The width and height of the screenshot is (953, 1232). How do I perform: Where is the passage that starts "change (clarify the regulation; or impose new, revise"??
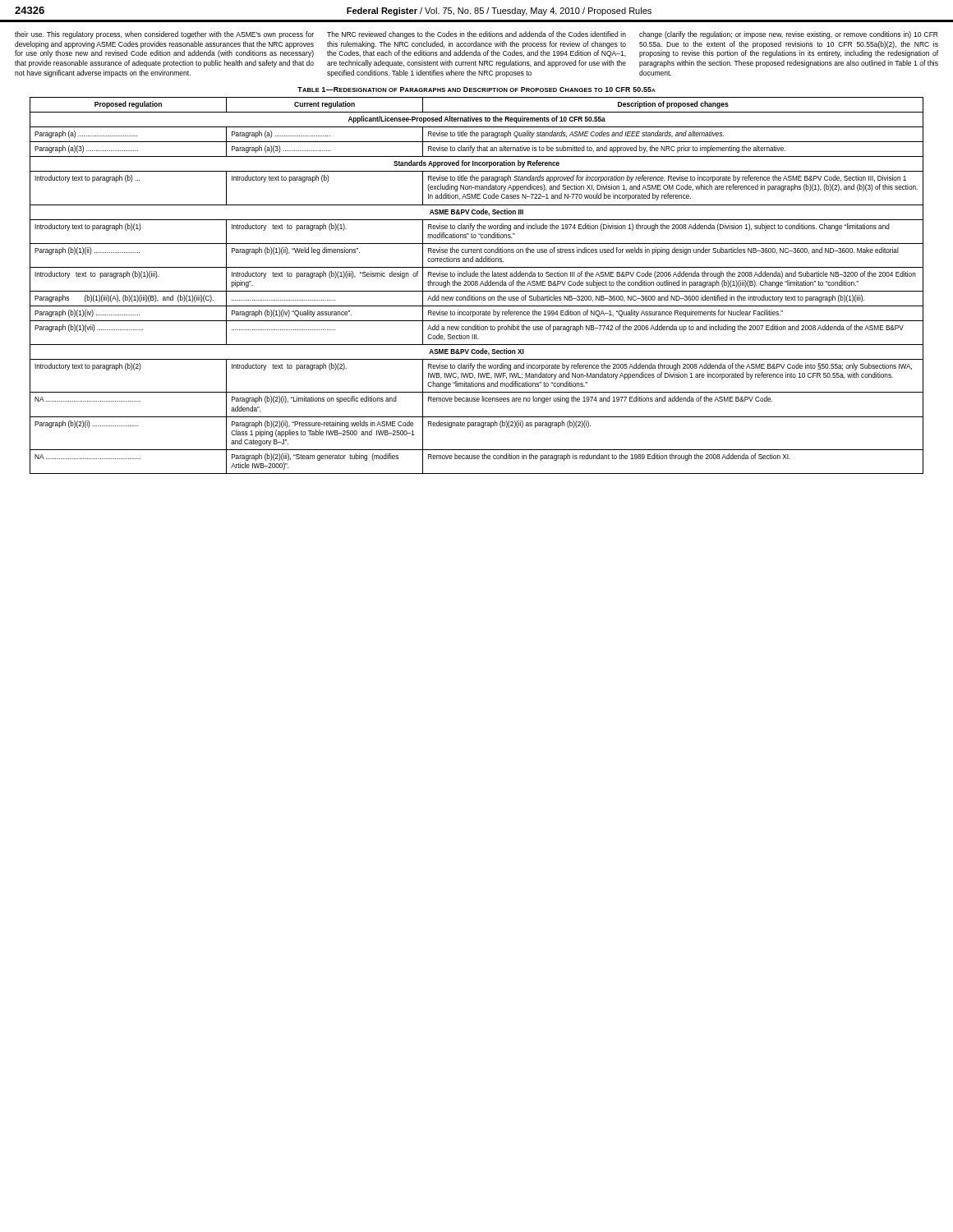(789, 54)
